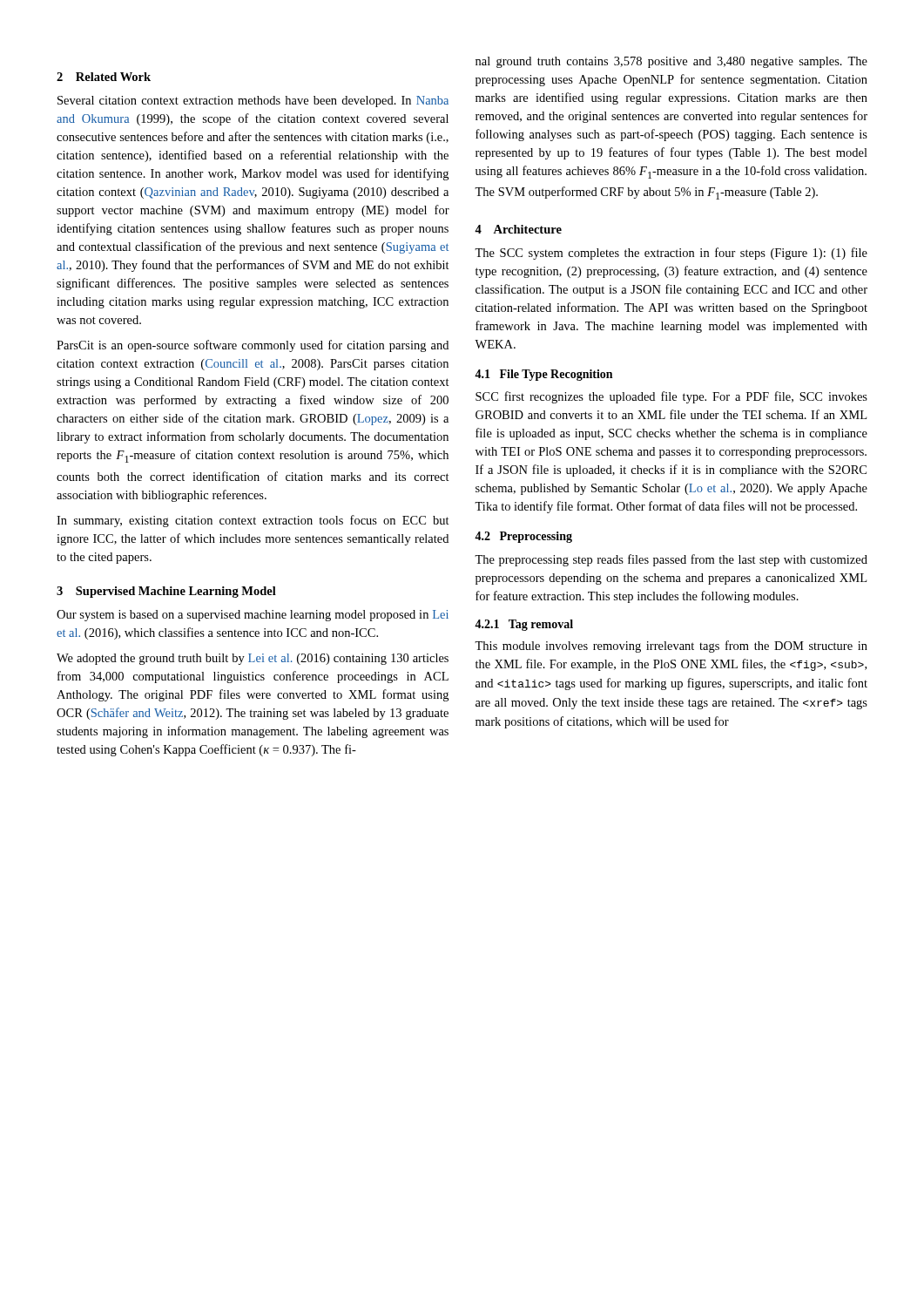Click on the text starting "The SCC system"

point(671,299)
